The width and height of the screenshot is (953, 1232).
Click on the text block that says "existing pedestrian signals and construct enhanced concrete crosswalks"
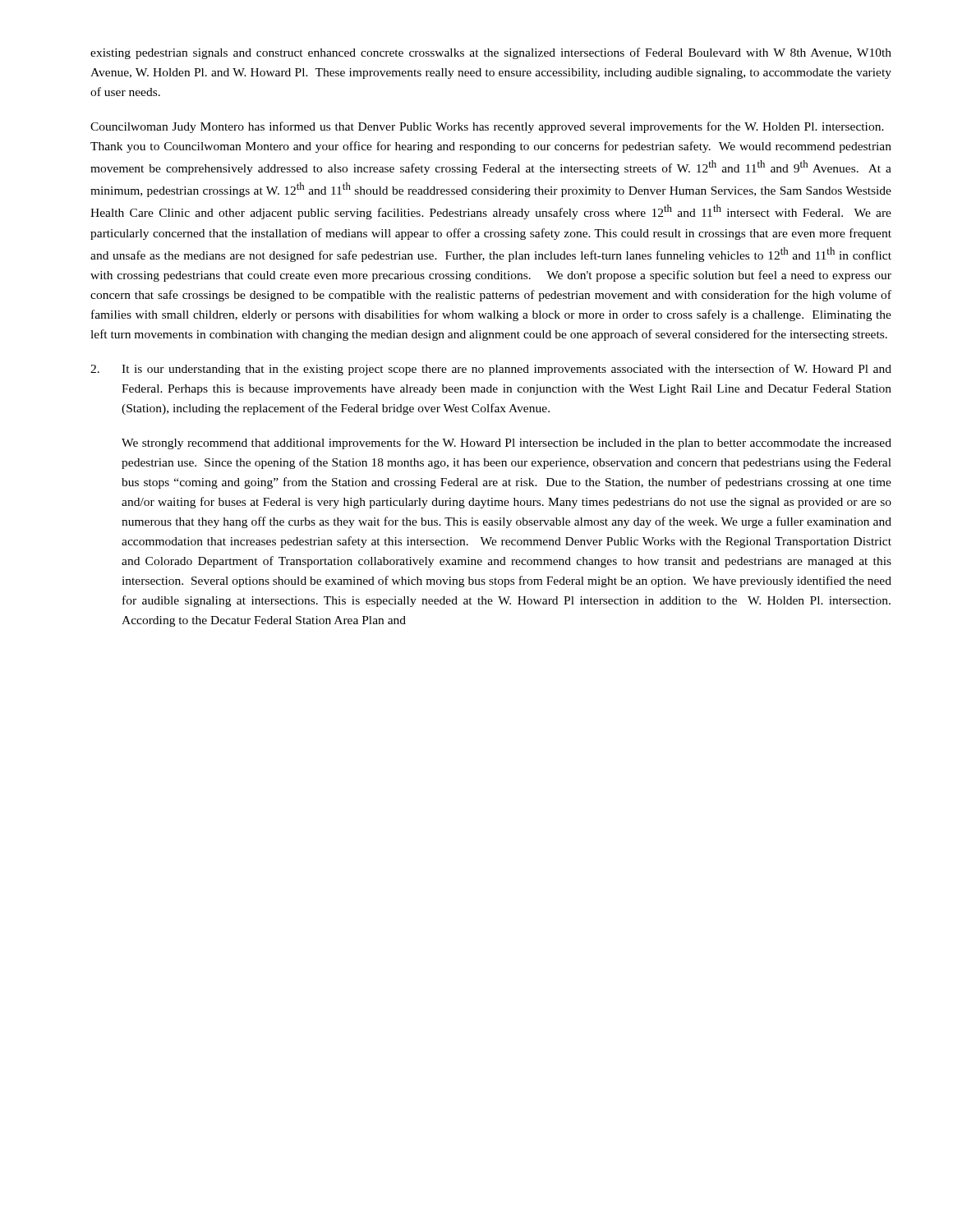point(491,72)
